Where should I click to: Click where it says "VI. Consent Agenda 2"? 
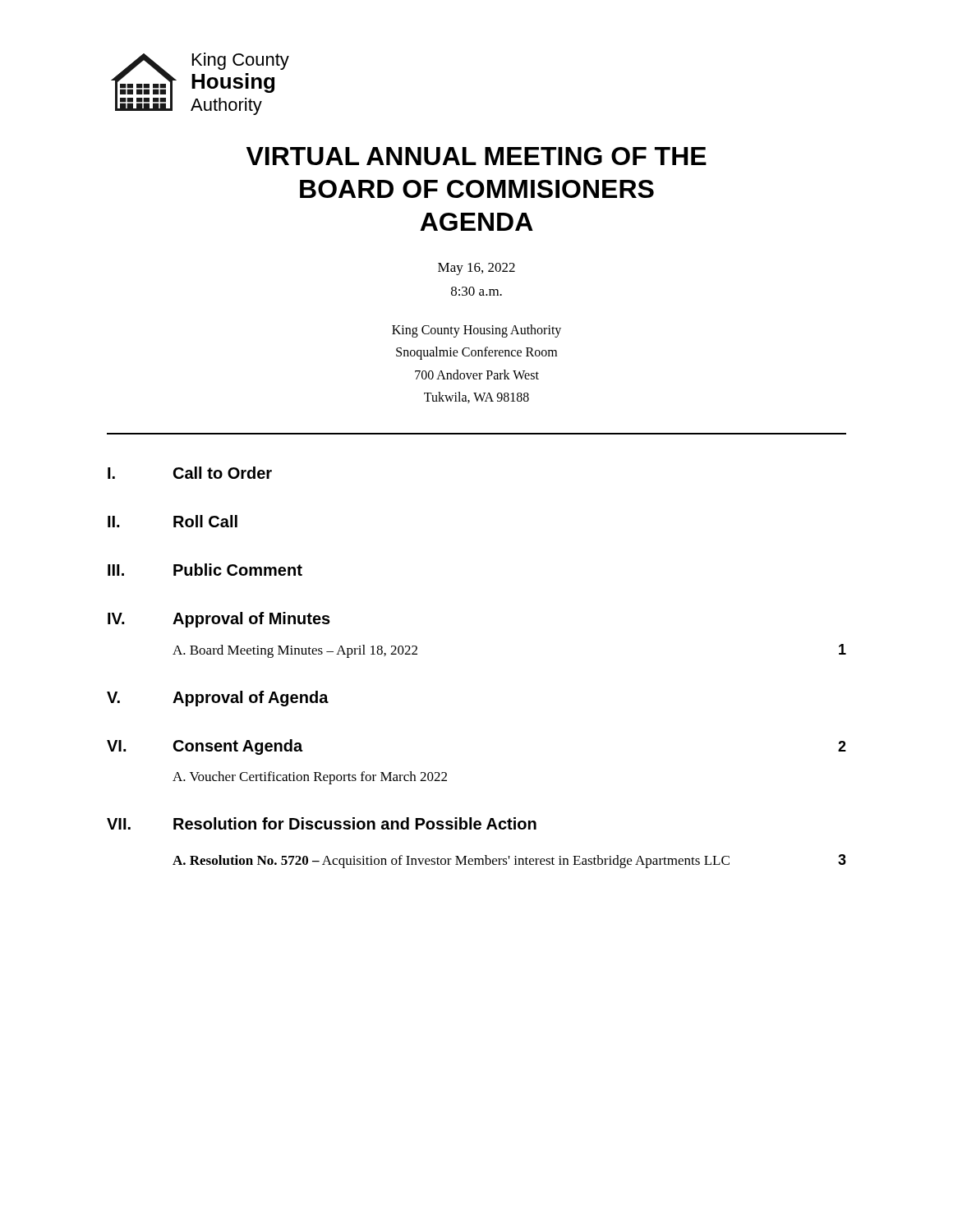235,747
